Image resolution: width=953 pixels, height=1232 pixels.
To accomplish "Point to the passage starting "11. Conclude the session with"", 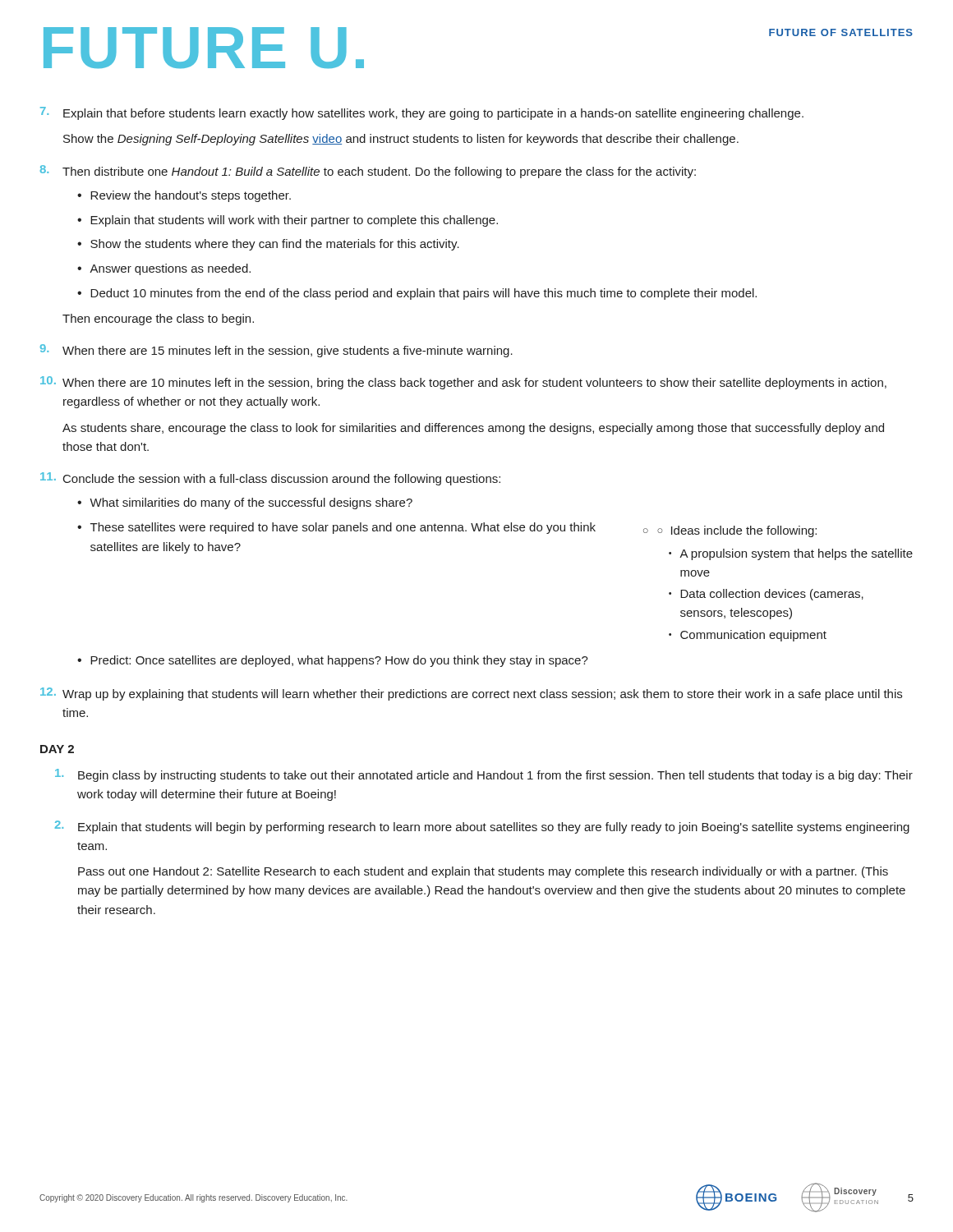I will (x=270, y=479).
